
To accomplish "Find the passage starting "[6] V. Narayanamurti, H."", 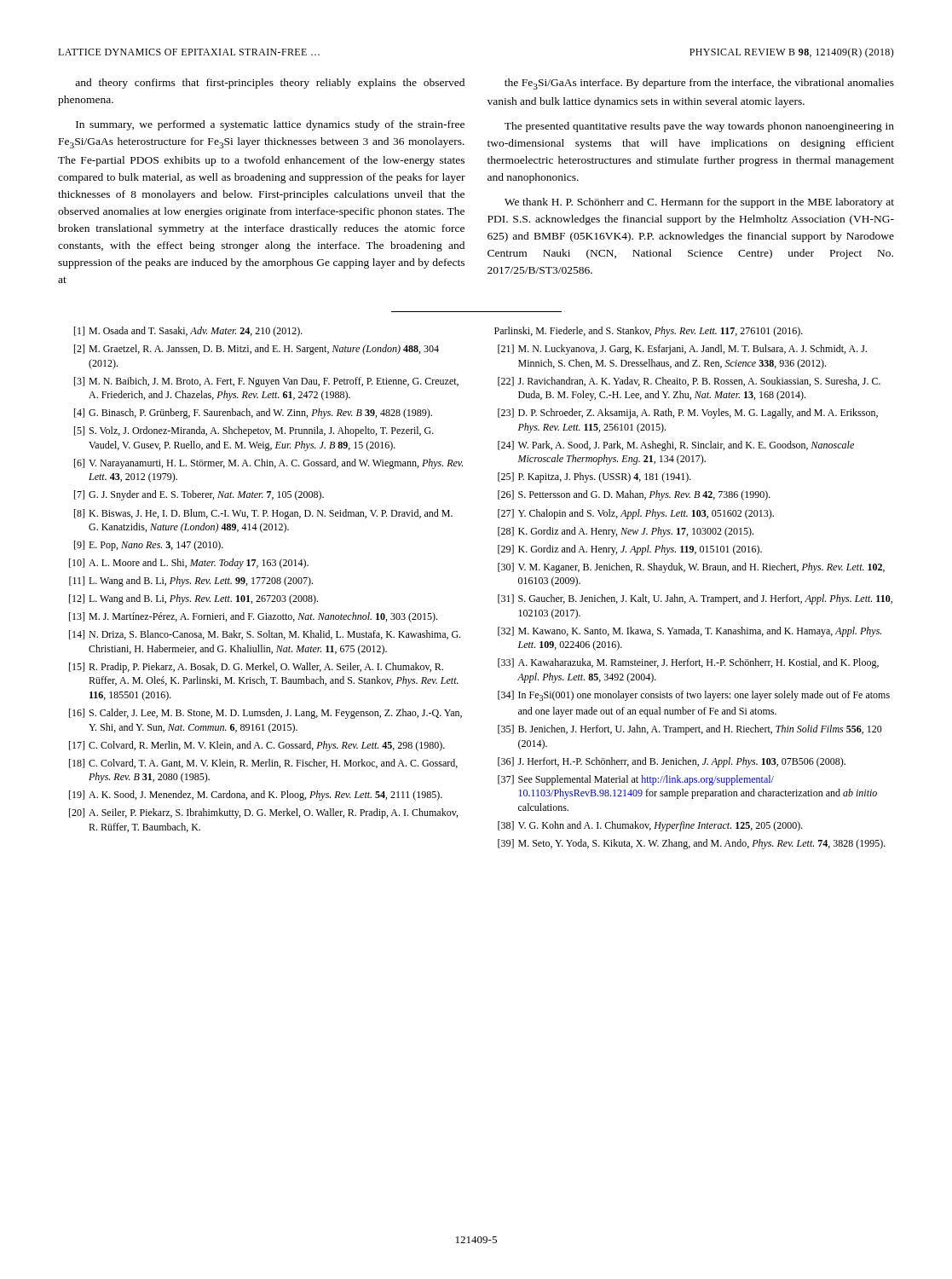I will [261, 470].
